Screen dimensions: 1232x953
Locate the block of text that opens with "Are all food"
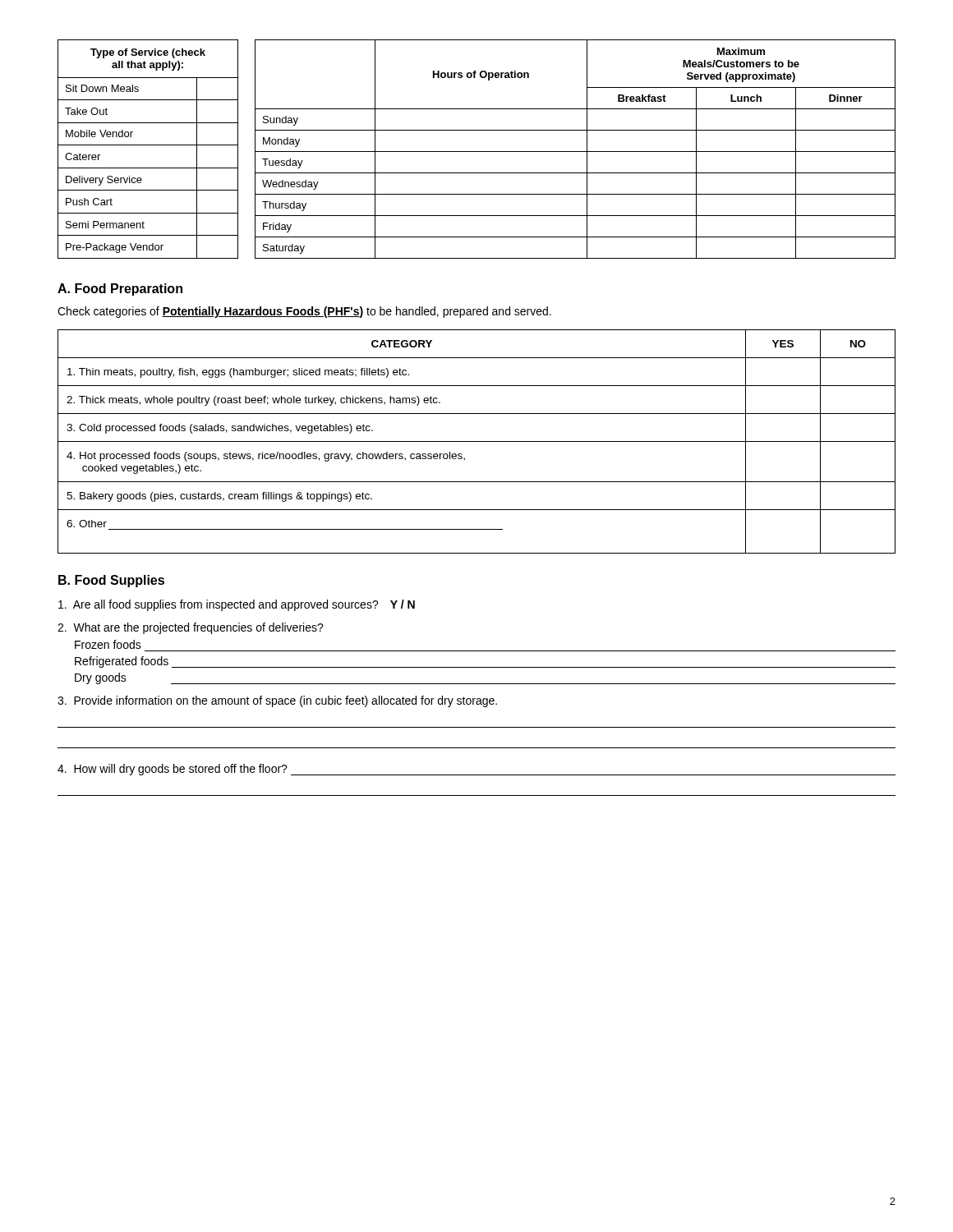point(236,604)
